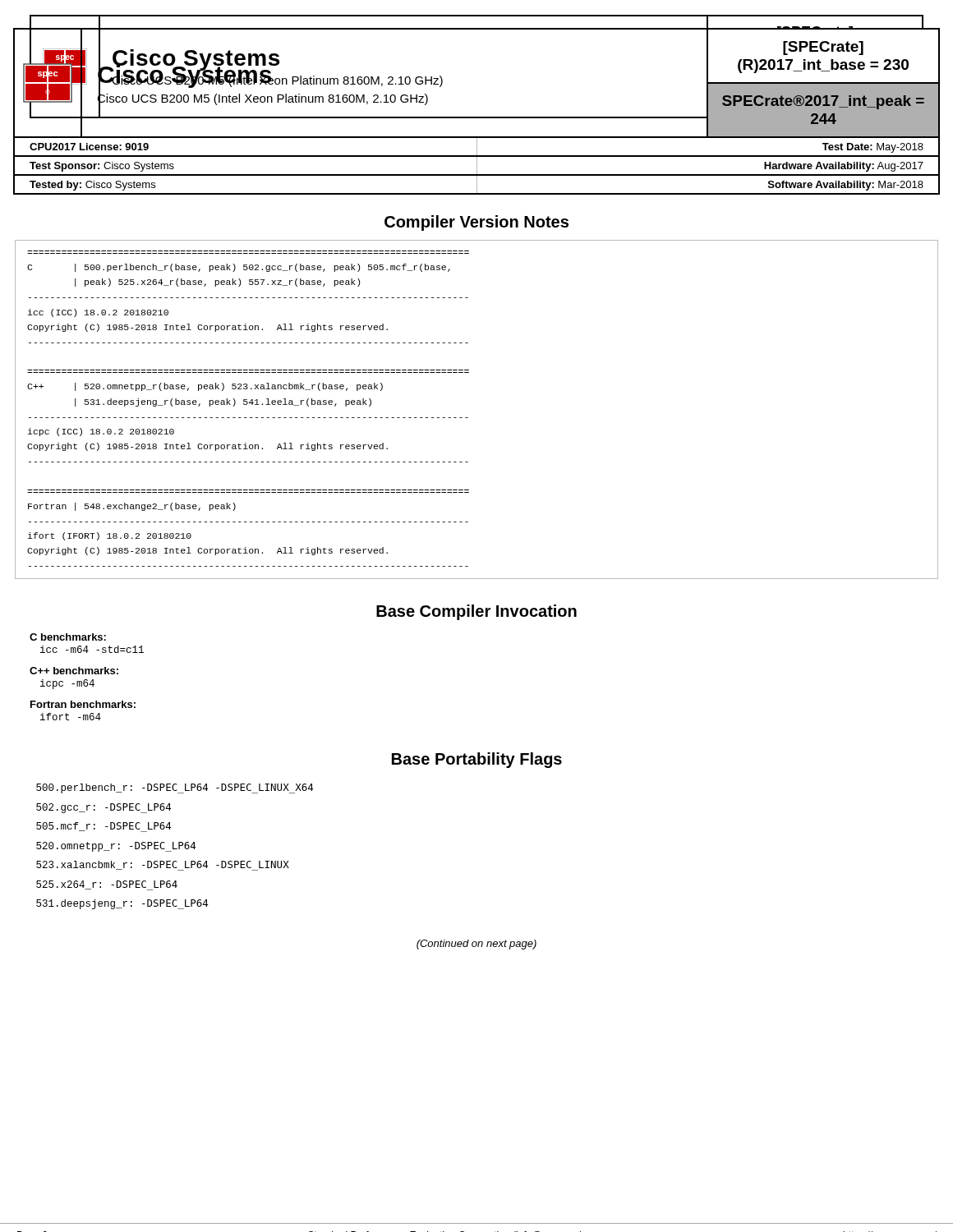
Task: Find the list item with the text "520.omnetpp_r: -DSPEC_LP64"
Action: coord(113,846)
